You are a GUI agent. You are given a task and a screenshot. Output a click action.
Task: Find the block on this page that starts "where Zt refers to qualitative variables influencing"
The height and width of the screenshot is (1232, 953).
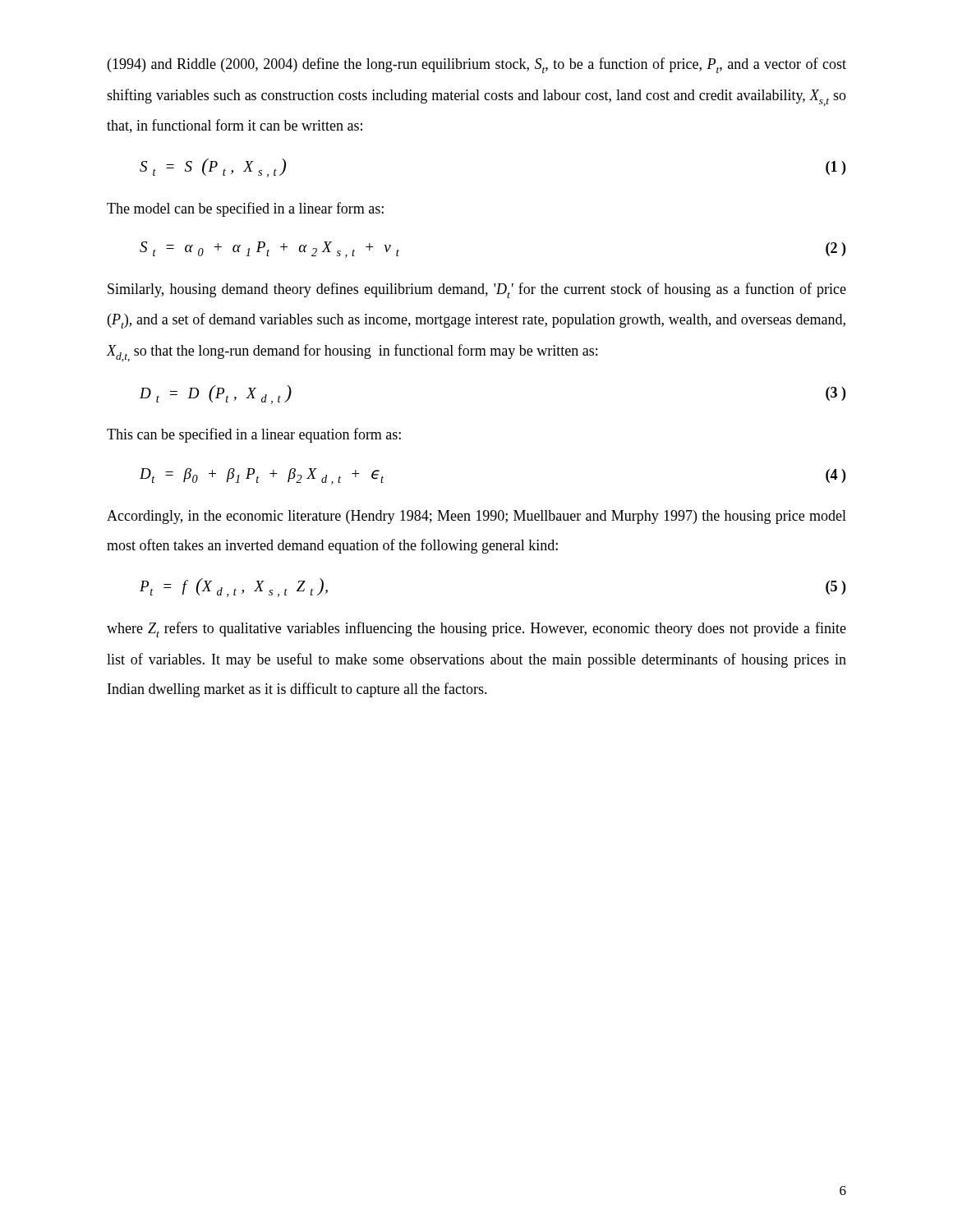tap(476, 659)
